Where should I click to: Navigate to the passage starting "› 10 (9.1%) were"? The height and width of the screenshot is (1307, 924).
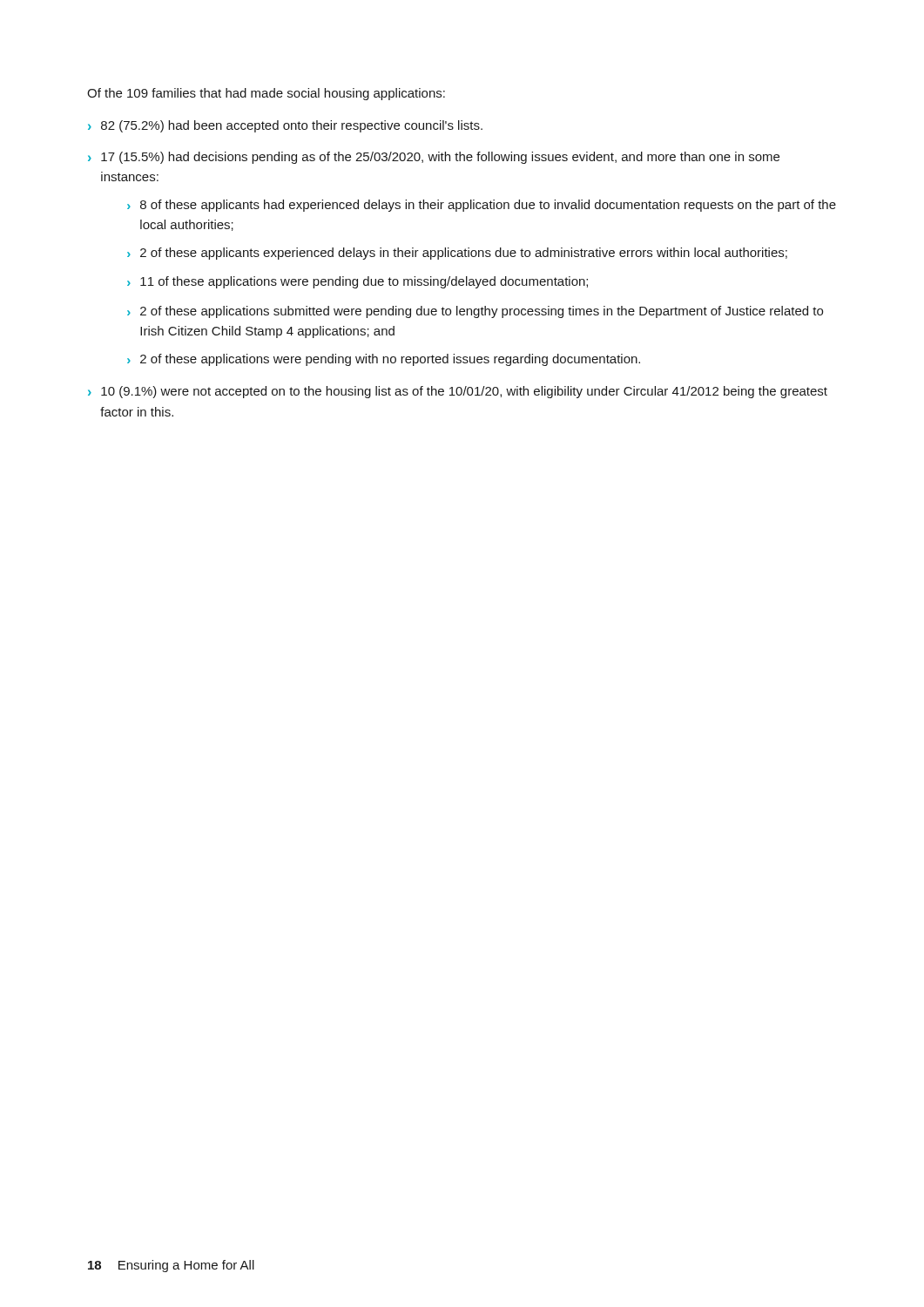(462, 401)
